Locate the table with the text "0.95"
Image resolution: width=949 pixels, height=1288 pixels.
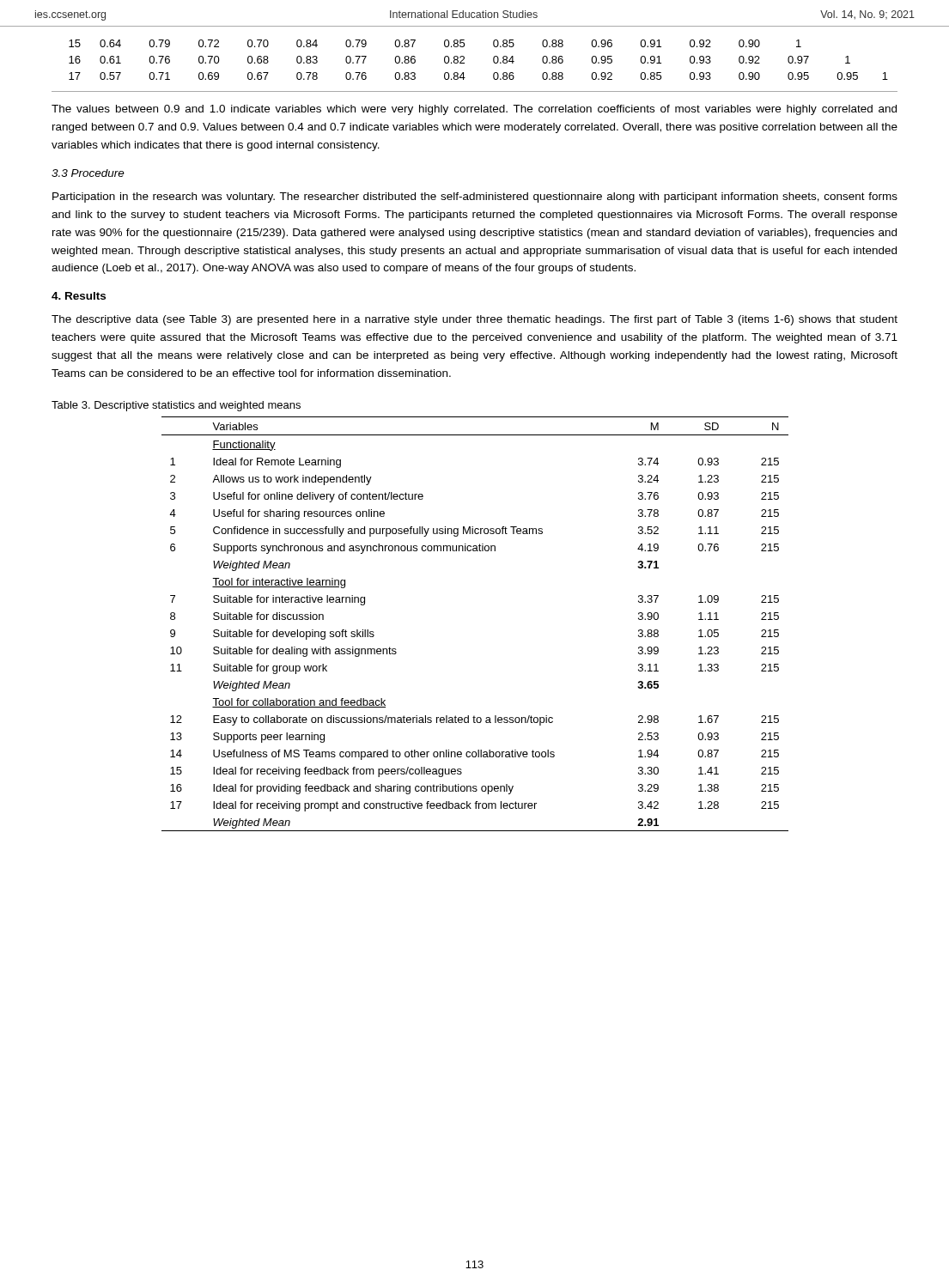coord(474,60)
